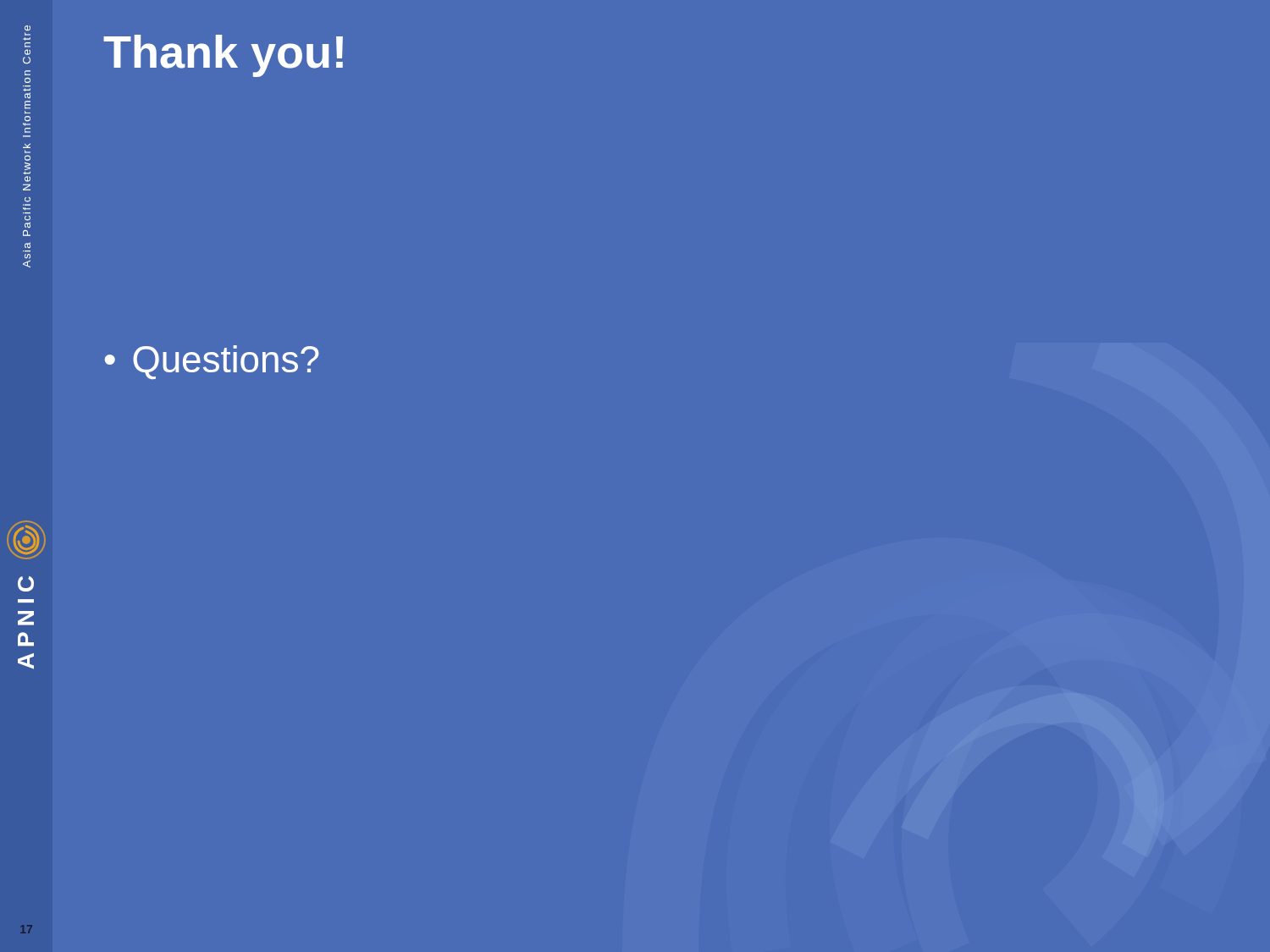Find the illustration
This screenshot has height=952, width=1270.
click(931, 647)
